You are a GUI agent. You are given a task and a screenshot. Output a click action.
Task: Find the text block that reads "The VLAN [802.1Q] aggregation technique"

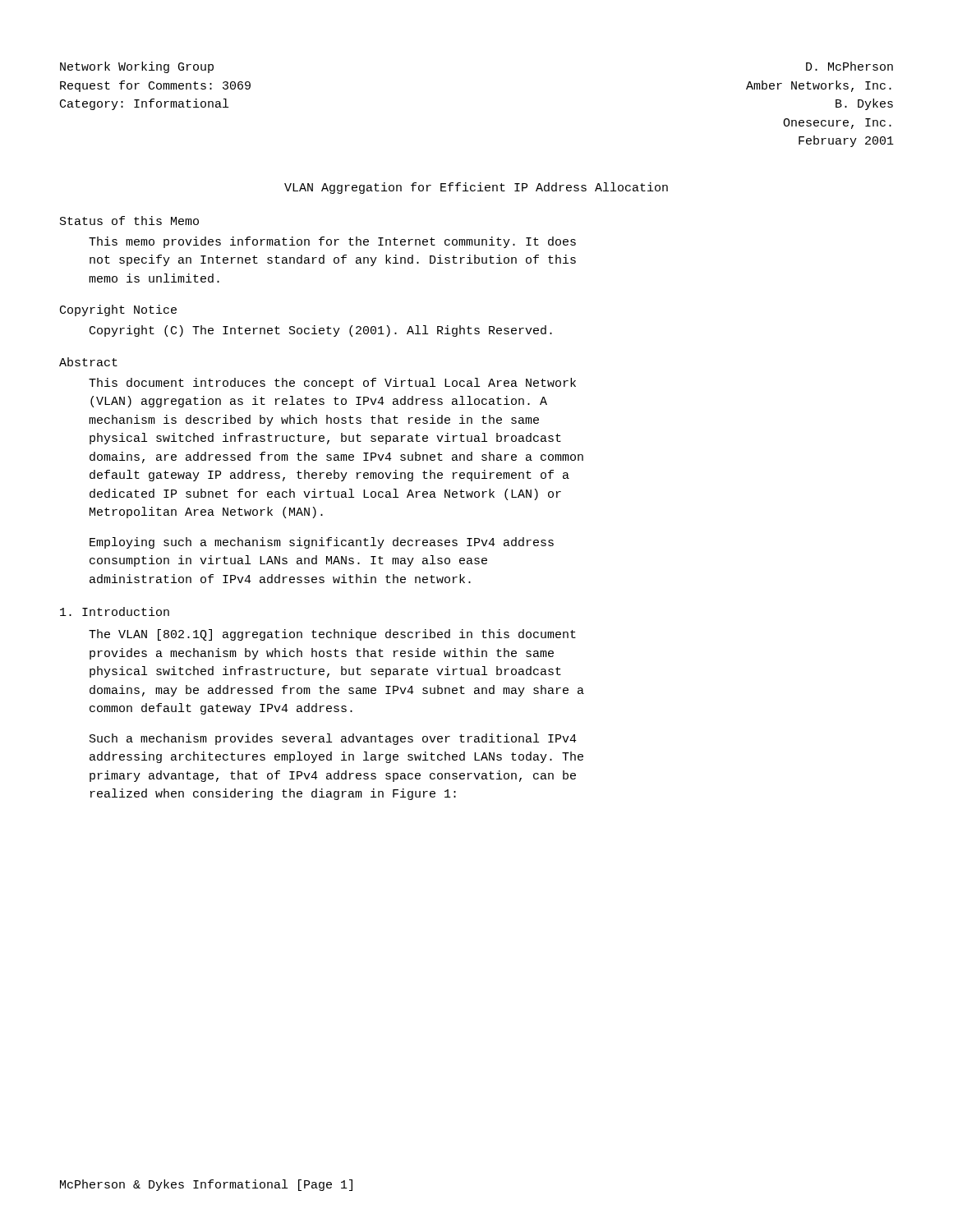coord(336,672)
